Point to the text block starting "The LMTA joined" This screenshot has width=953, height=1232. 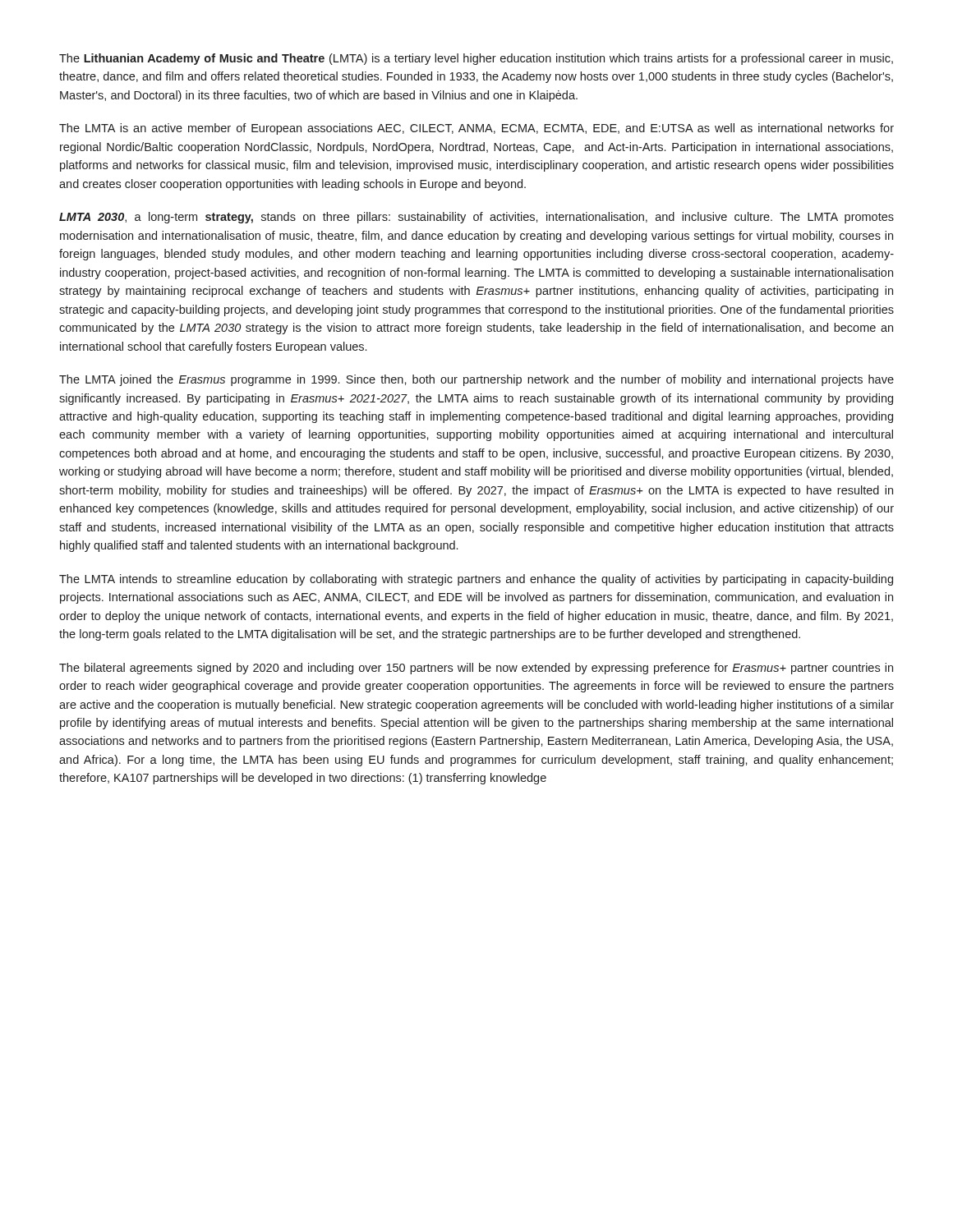(476, 463)
